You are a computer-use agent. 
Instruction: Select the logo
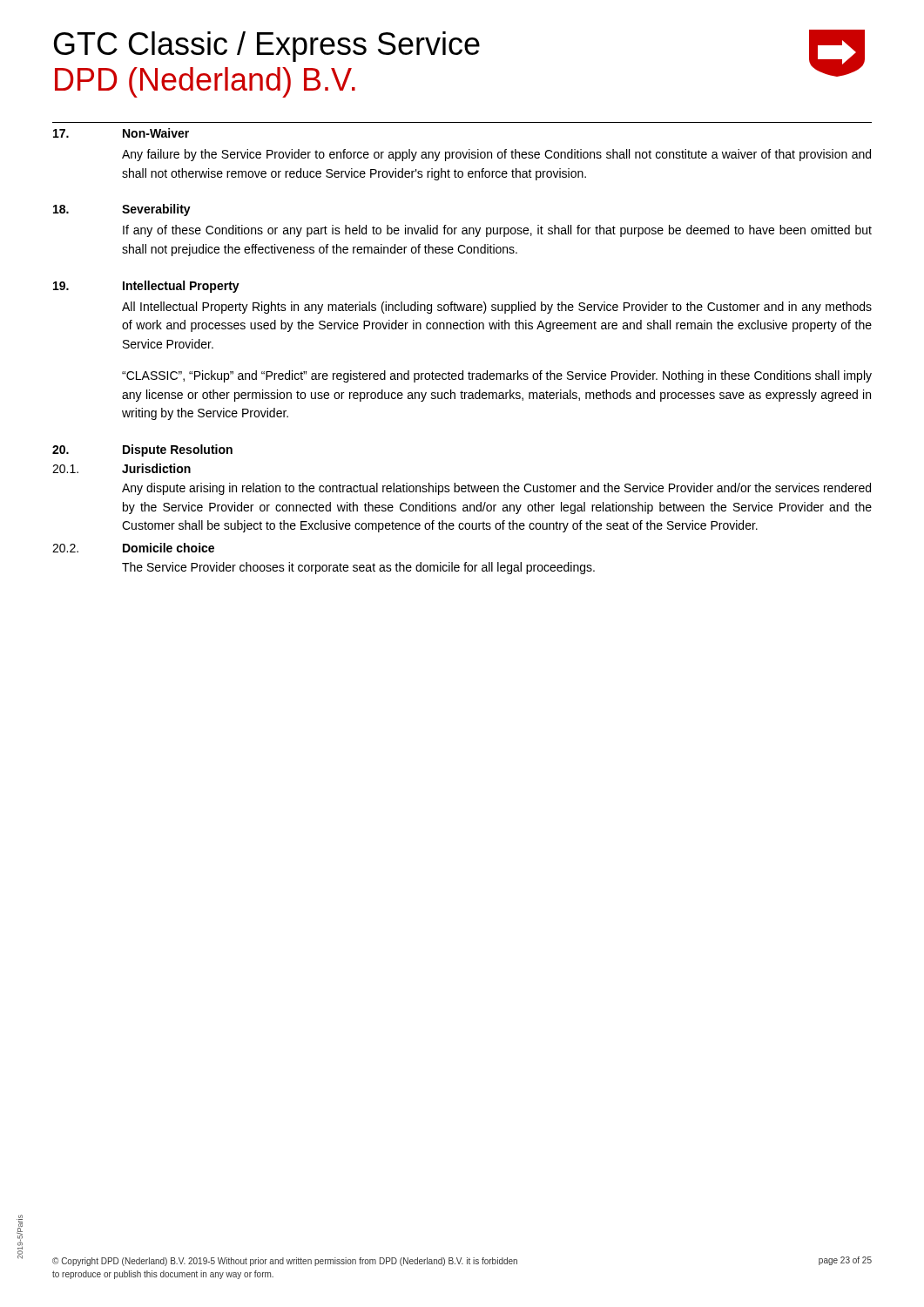[x=837, y=52]
